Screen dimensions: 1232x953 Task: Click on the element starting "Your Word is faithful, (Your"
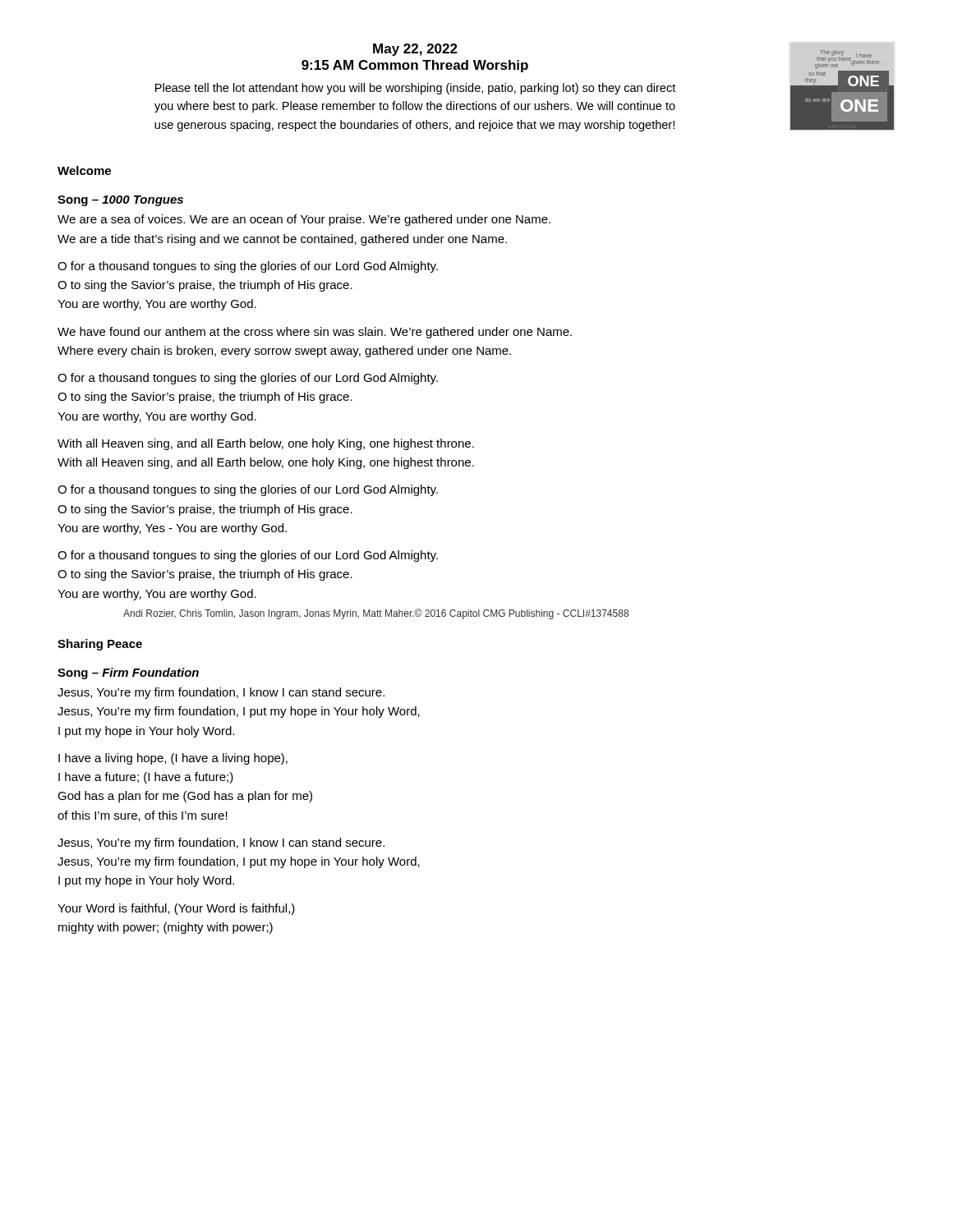coord(176,917)
